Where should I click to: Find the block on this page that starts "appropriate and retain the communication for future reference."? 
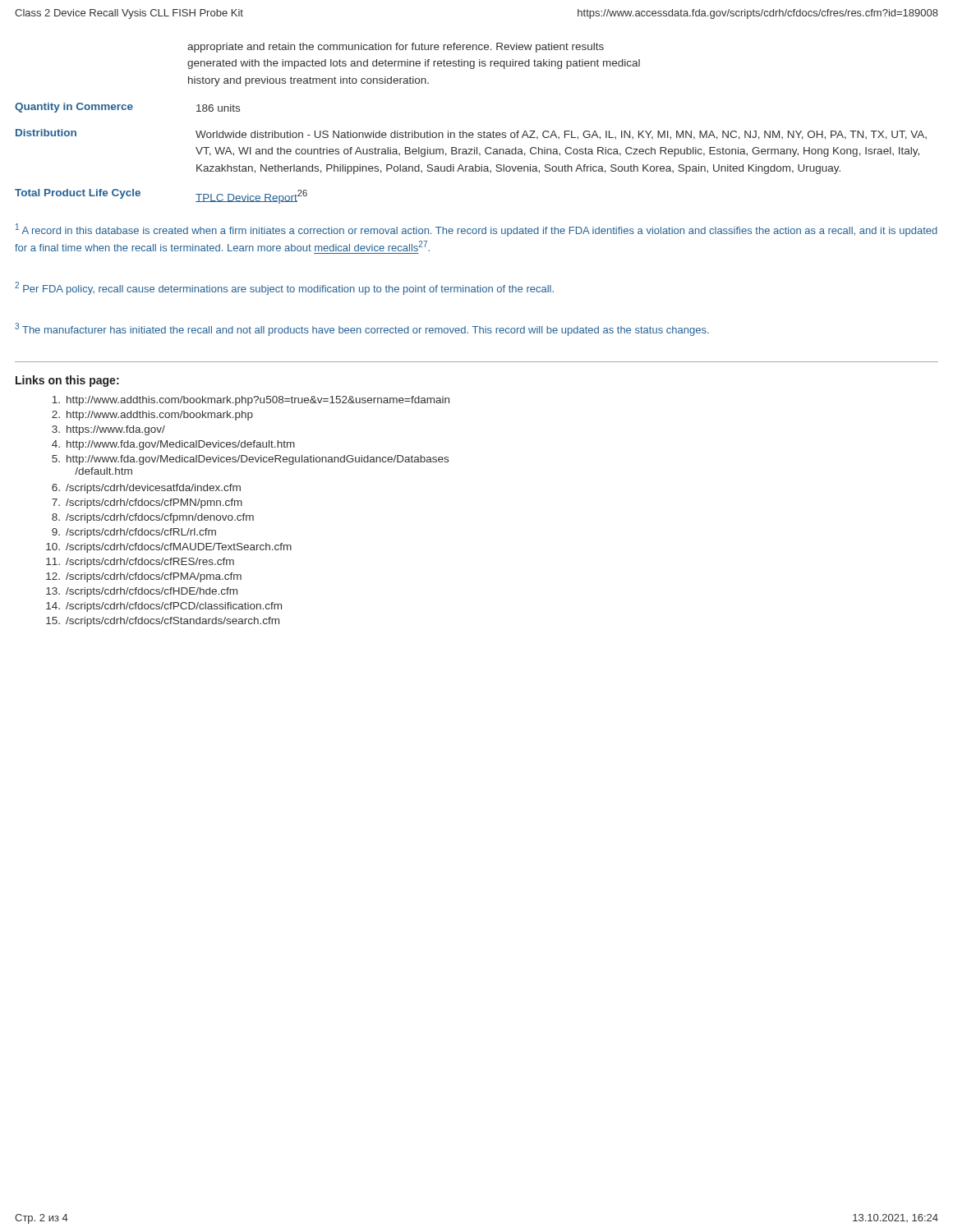point(414,63)
